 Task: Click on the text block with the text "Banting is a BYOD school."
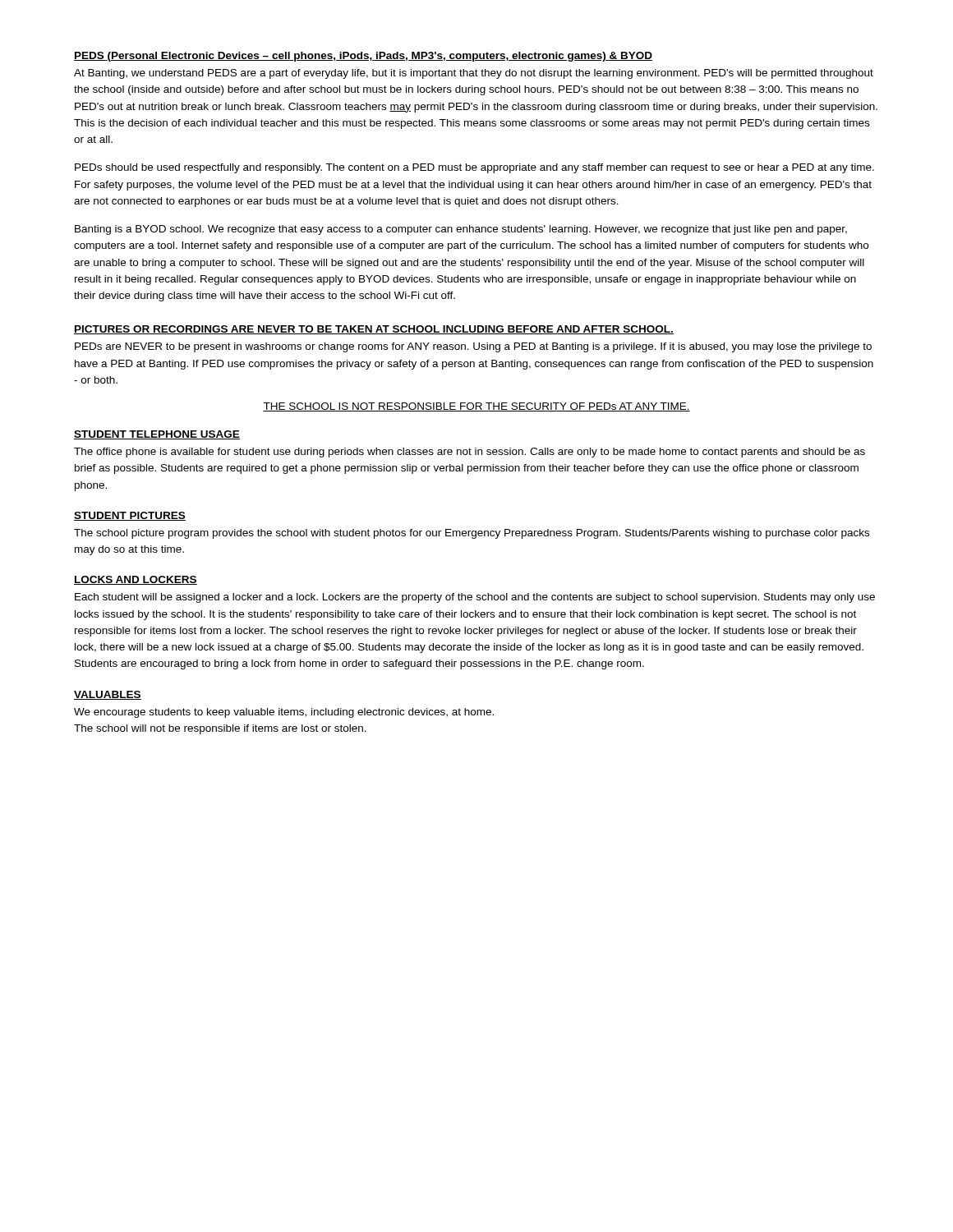471,262
